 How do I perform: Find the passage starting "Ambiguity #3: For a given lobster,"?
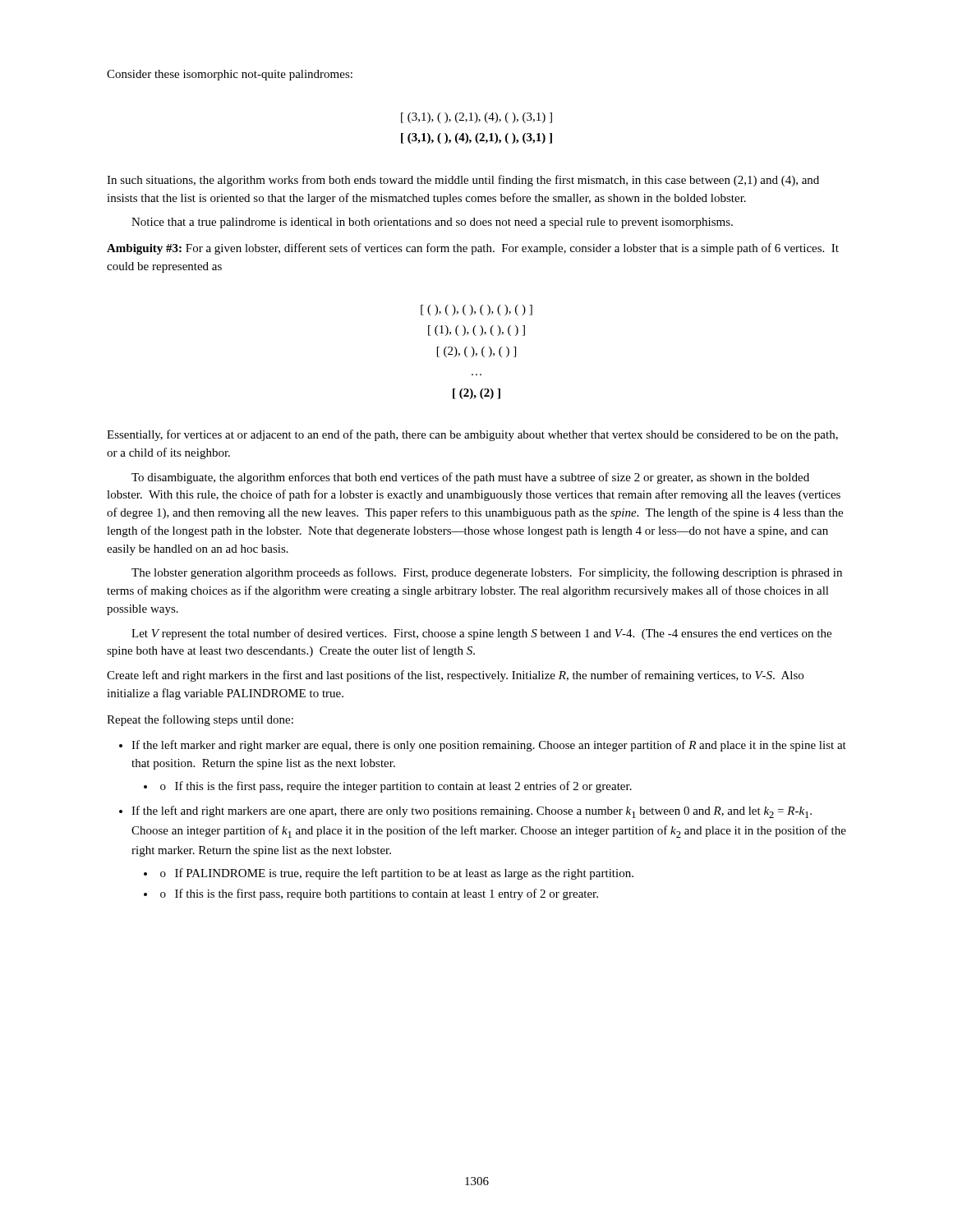click(476, 258)
